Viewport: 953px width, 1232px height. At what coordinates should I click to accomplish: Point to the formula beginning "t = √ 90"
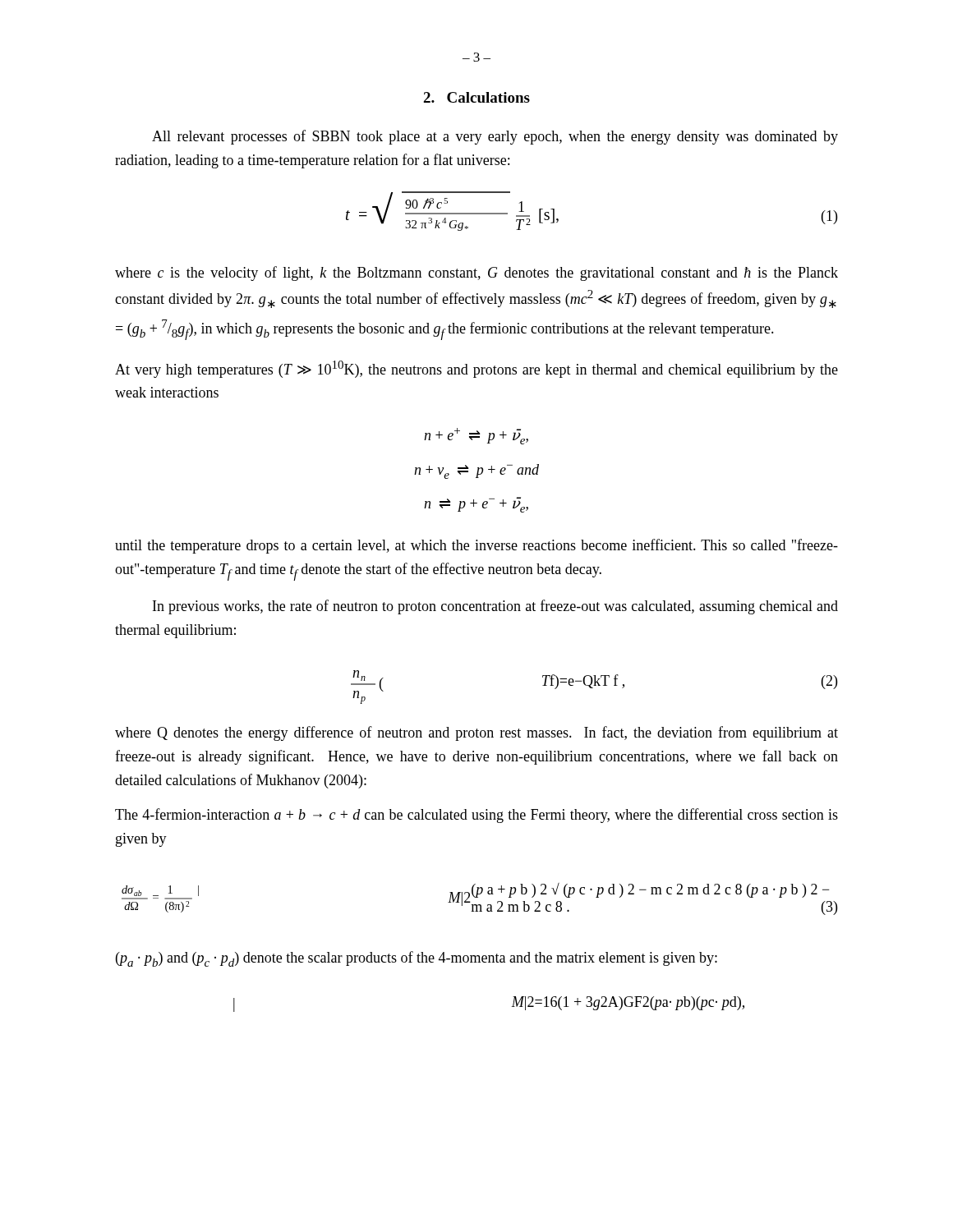point(579,216)
